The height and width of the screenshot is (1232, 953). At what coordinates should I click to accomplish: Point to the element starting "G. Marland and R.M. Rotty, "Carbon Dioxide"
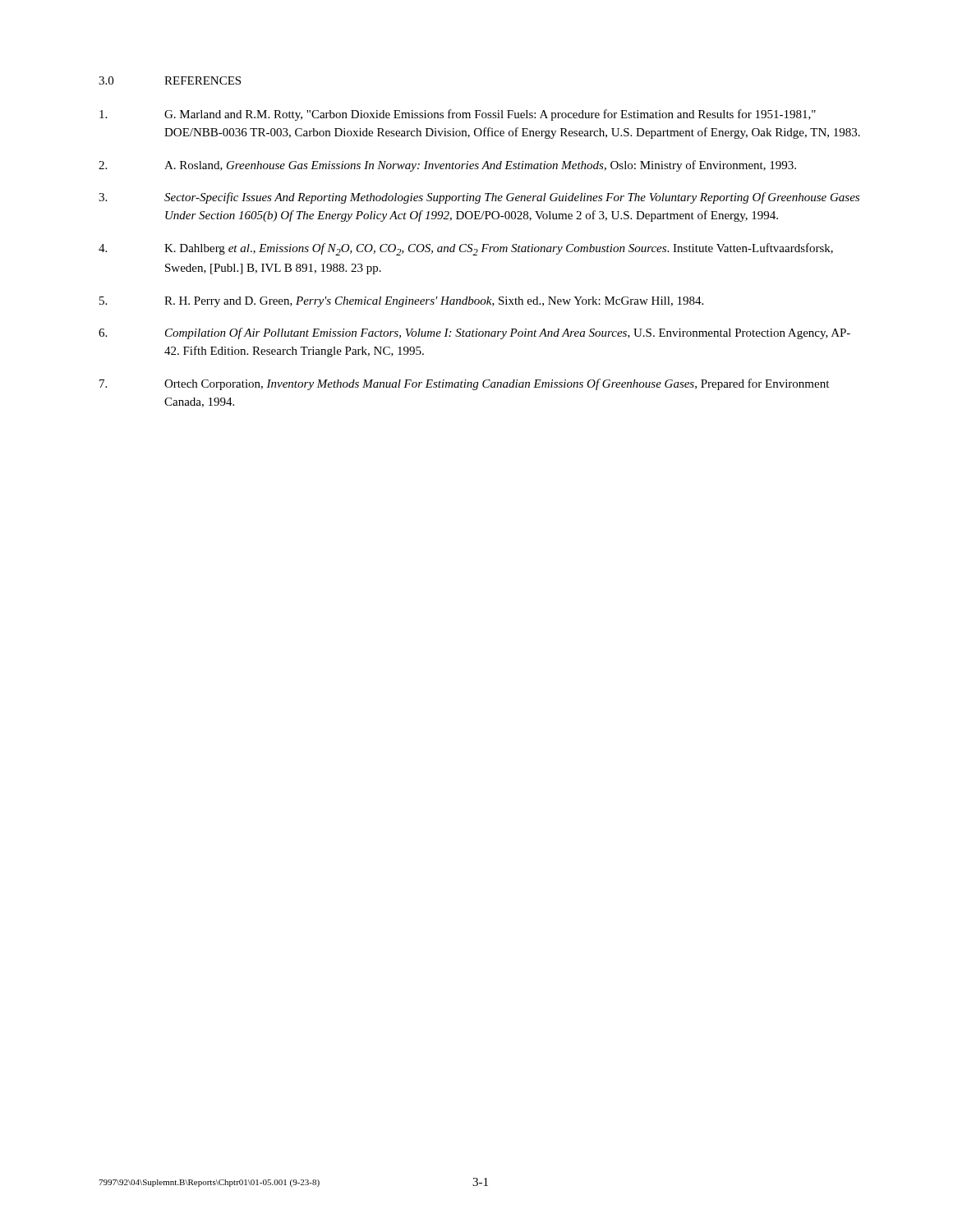[x=481, y=124]
